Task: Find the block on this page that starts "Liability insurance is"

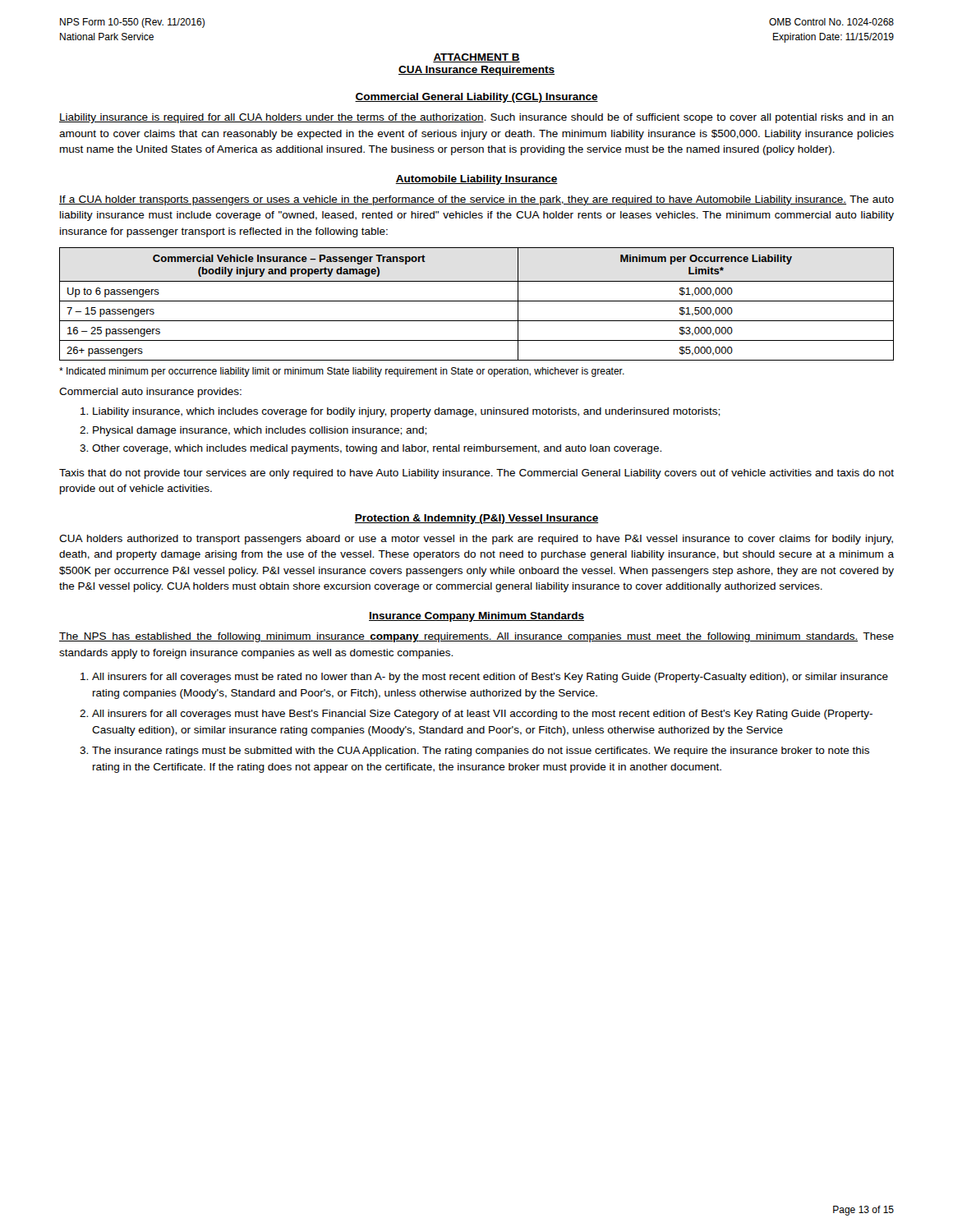Action: (x=476, y=133)
